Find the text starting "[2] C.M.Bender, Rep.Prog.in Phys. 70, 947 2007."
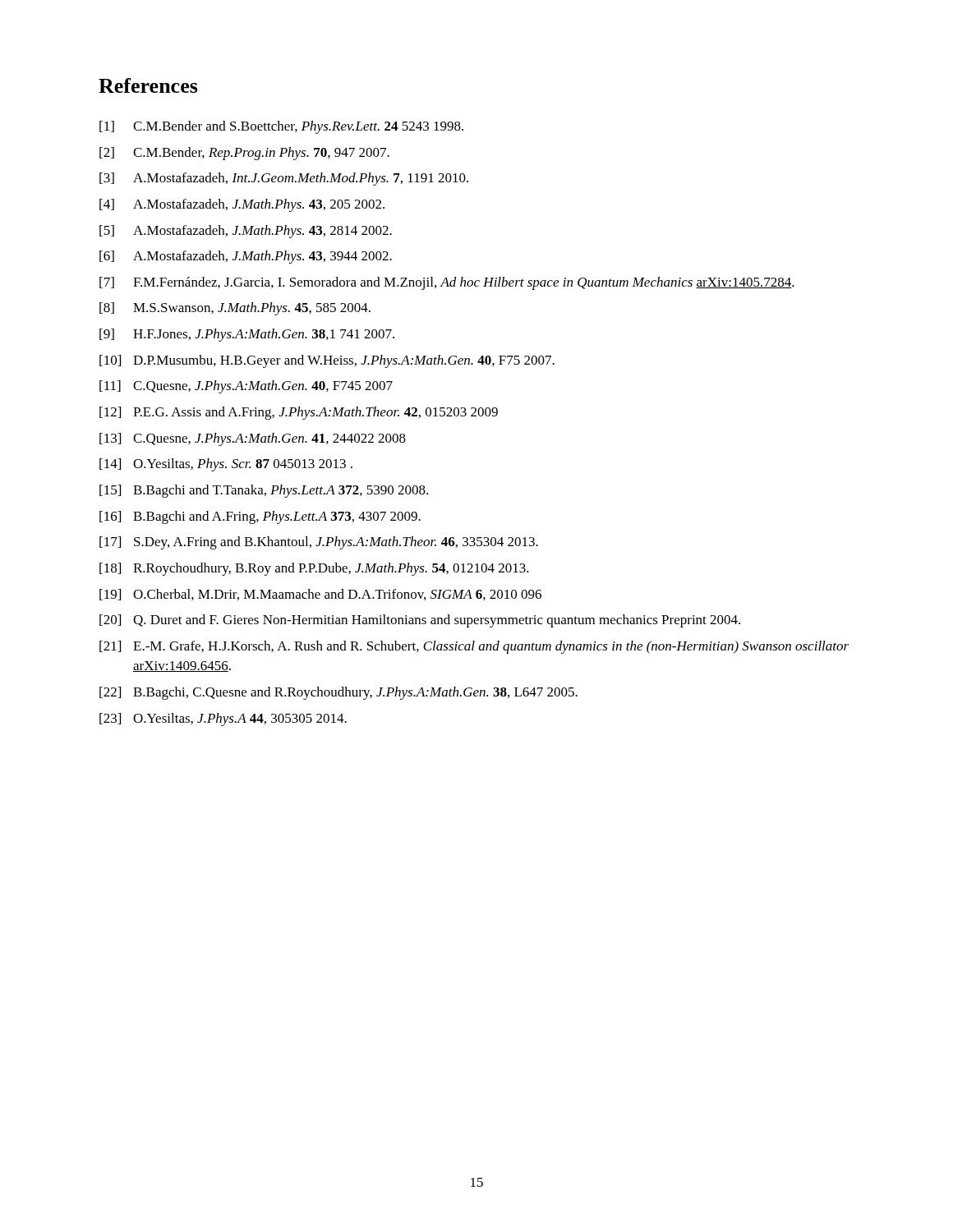This screenshot has height=1232, width=953. [244, 154]
